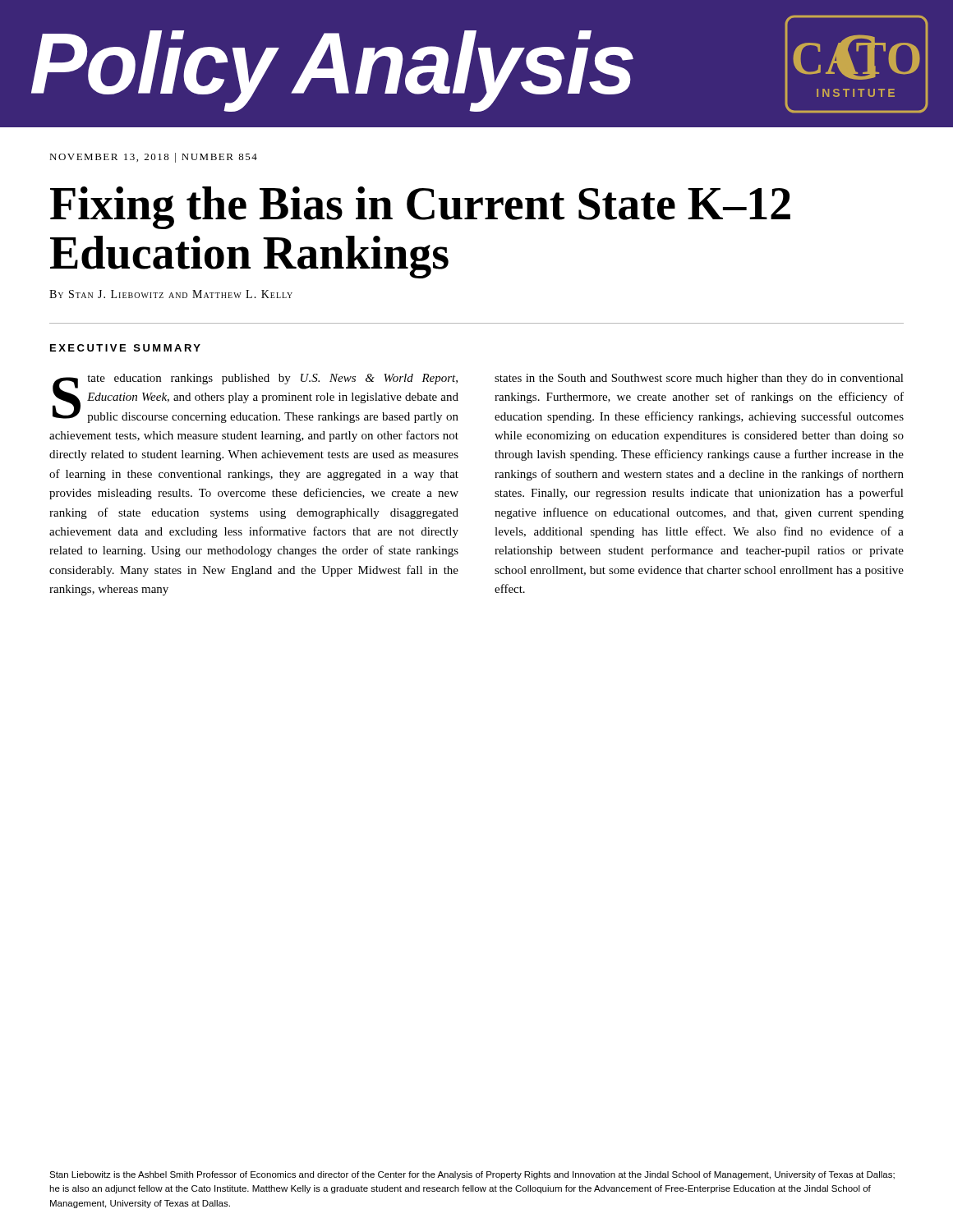Find the text block starting "November 13, 2018 | Number 854"

pyautogui.click(x=154, y=156)
